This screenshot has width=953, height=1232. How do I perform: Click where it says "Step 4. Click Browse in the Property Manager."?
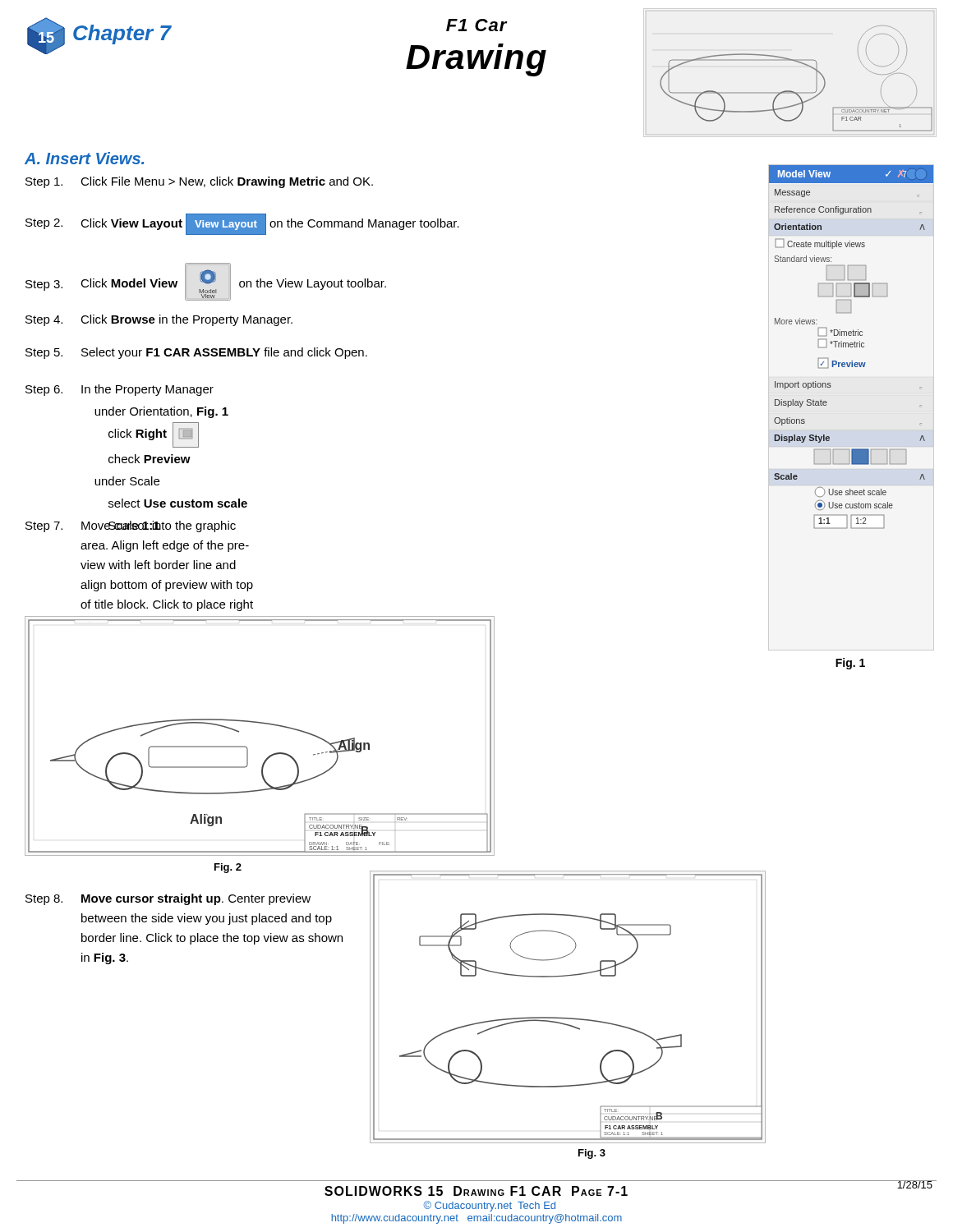[x=159, y=320]
